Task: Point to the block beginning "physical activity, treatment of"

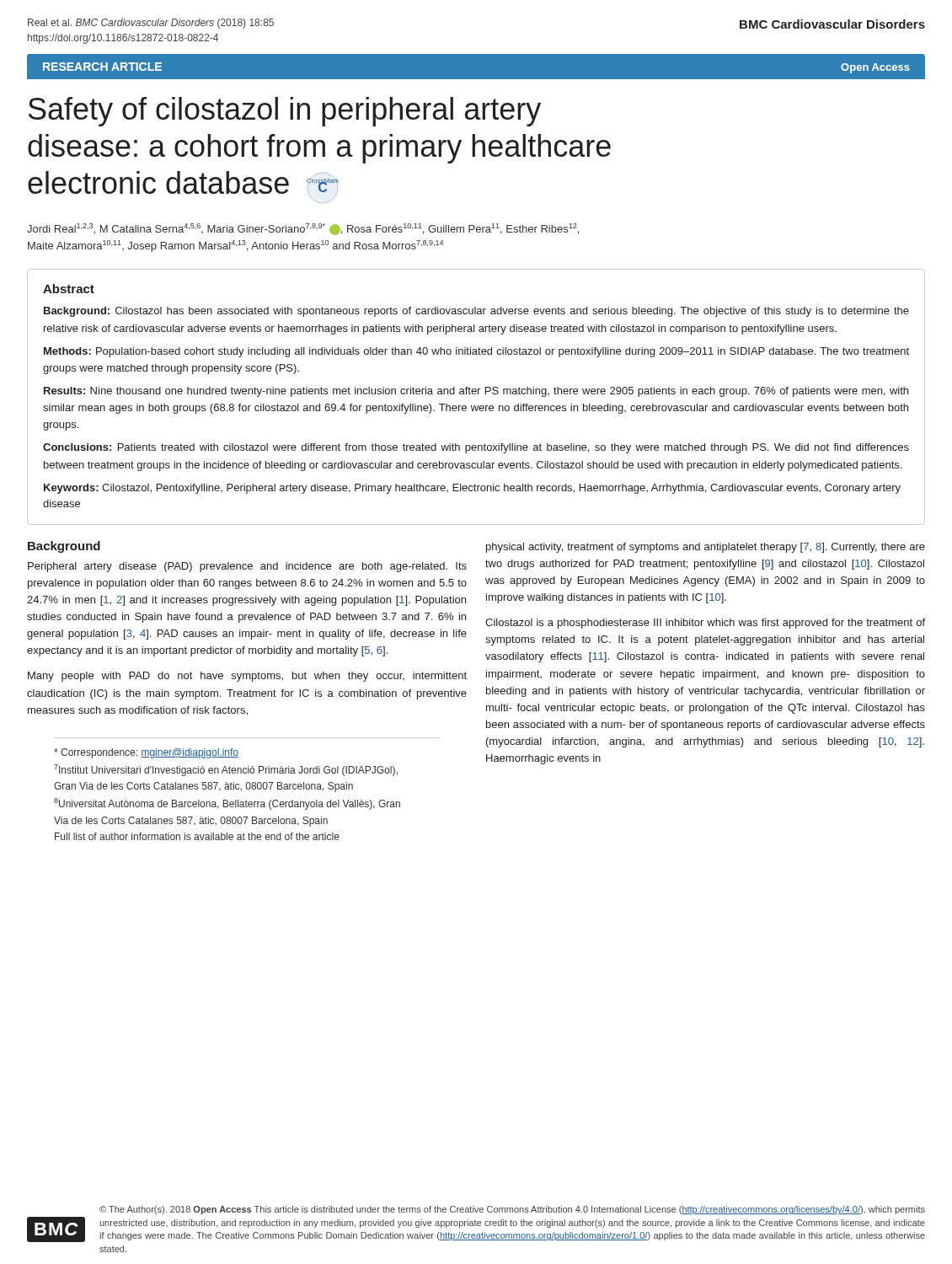Action: pos(705,572)
